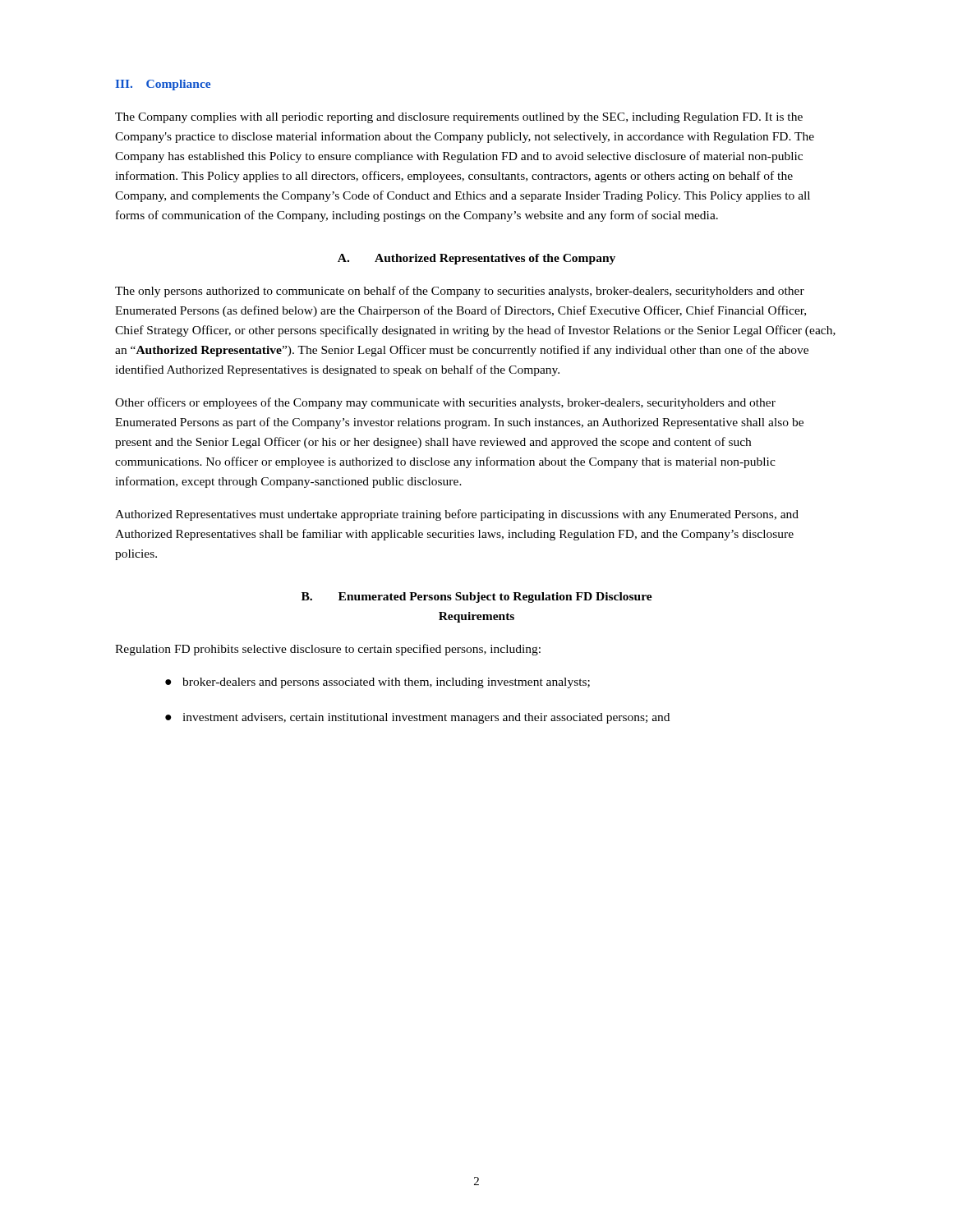Locate the region starting "The Company complies with all periodic"
953x1232 pixels.
pyautogui.click(x=476, y=166)
